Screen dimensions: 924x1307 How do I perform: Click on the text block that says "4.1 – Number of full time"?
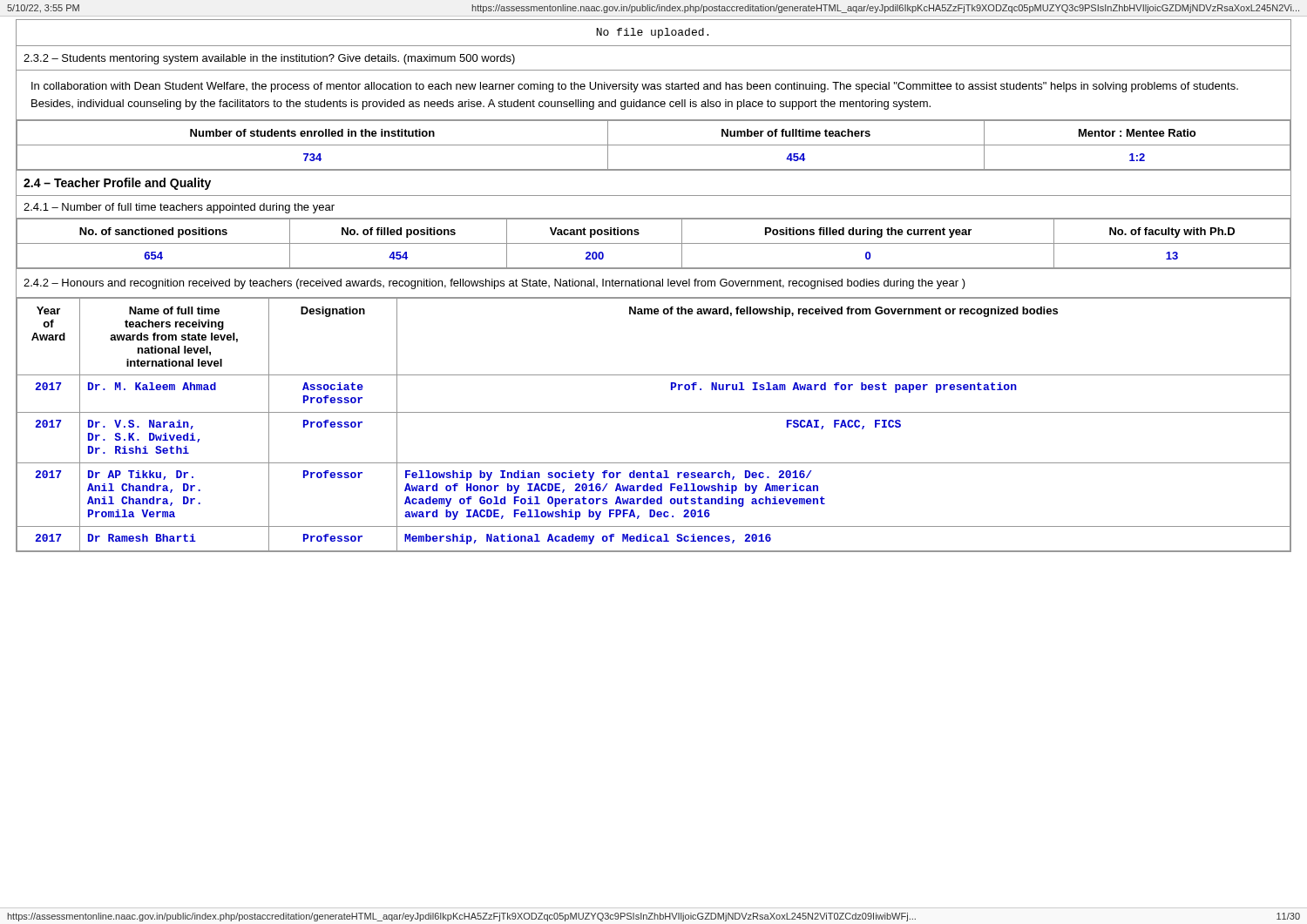179,207
